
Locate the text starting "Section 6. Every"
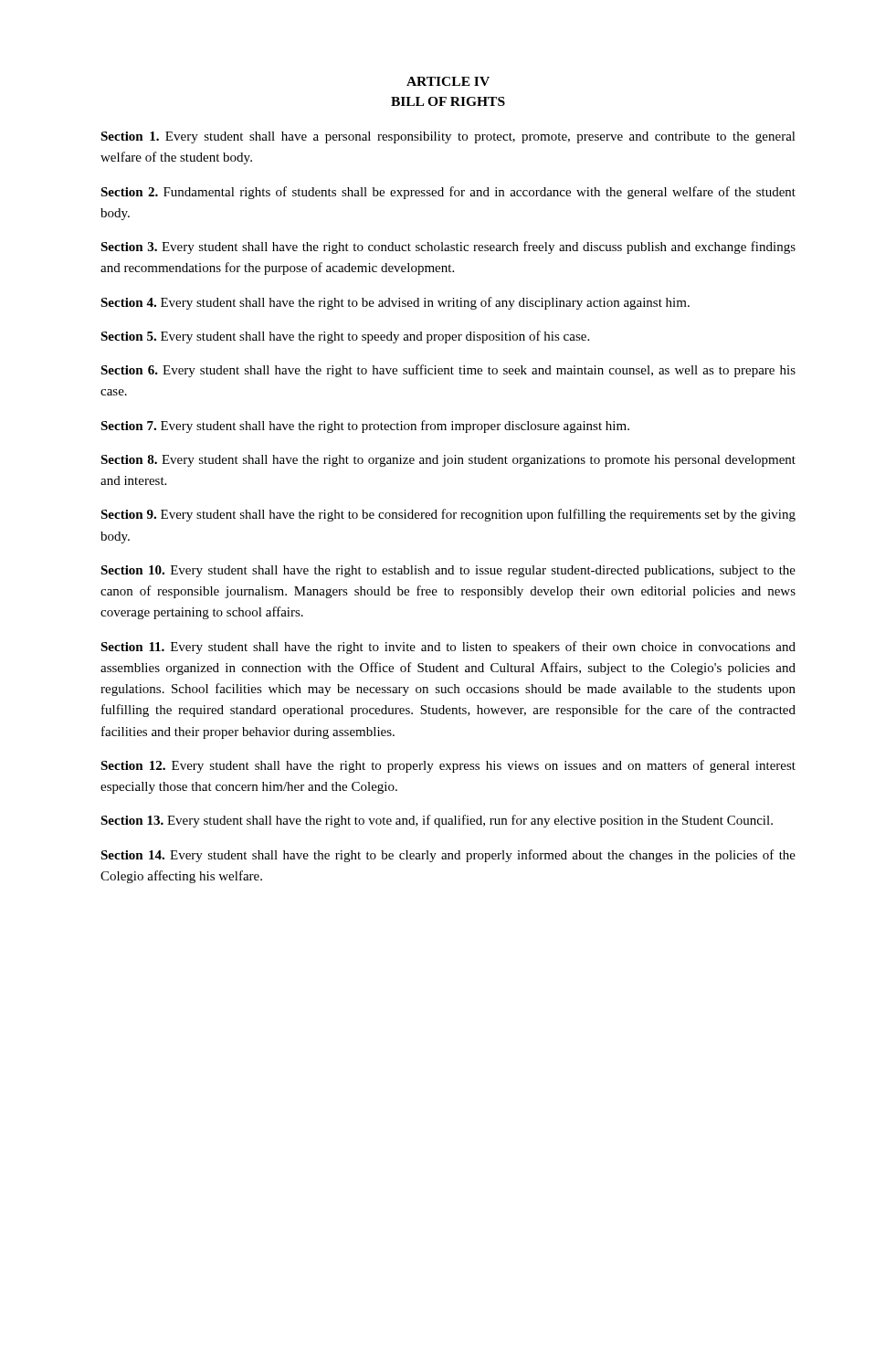[x=448, y=381]
